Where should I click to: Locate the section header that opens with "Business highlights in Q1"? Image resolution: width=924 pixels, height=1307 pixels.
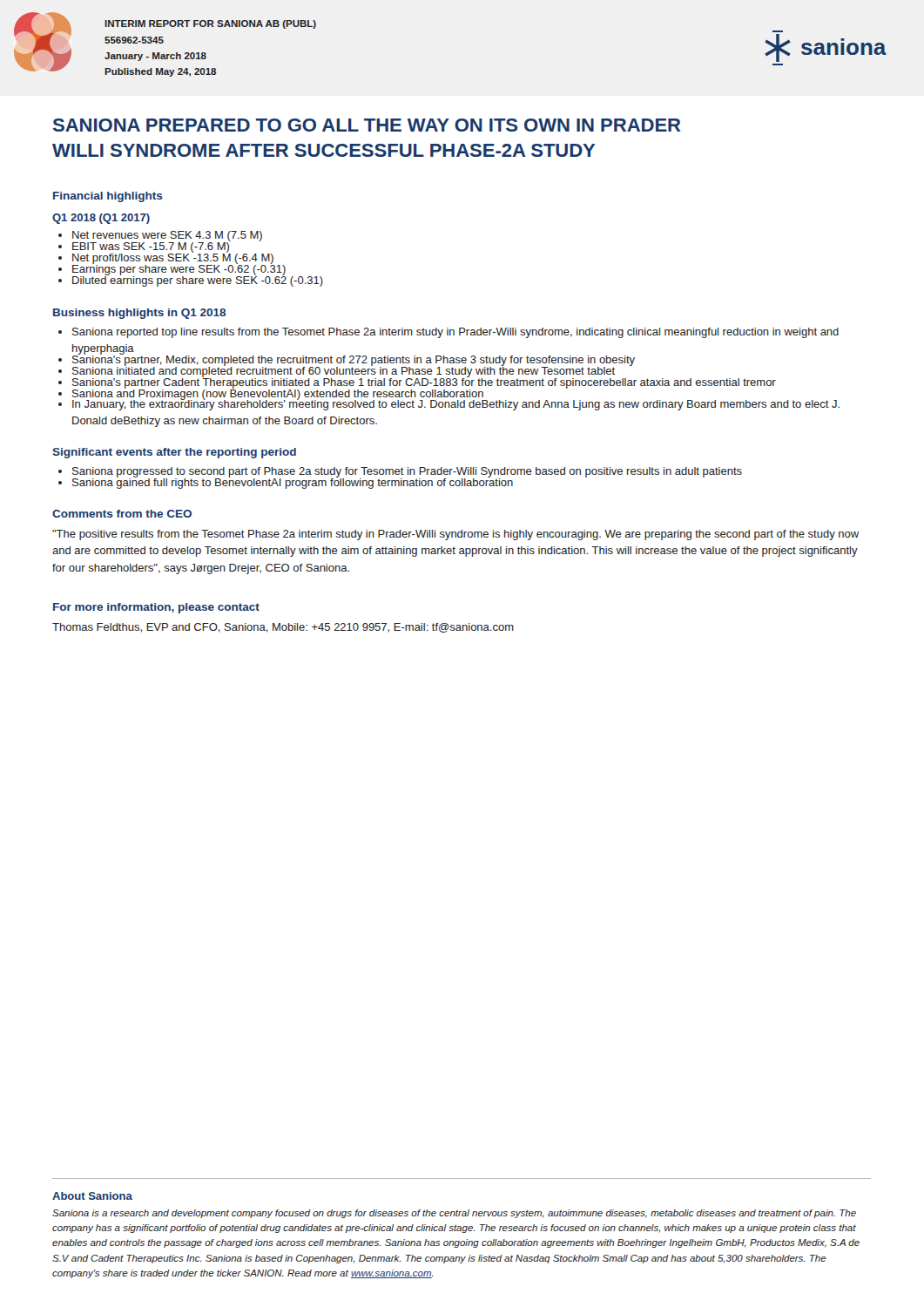[x=139, y=313]
